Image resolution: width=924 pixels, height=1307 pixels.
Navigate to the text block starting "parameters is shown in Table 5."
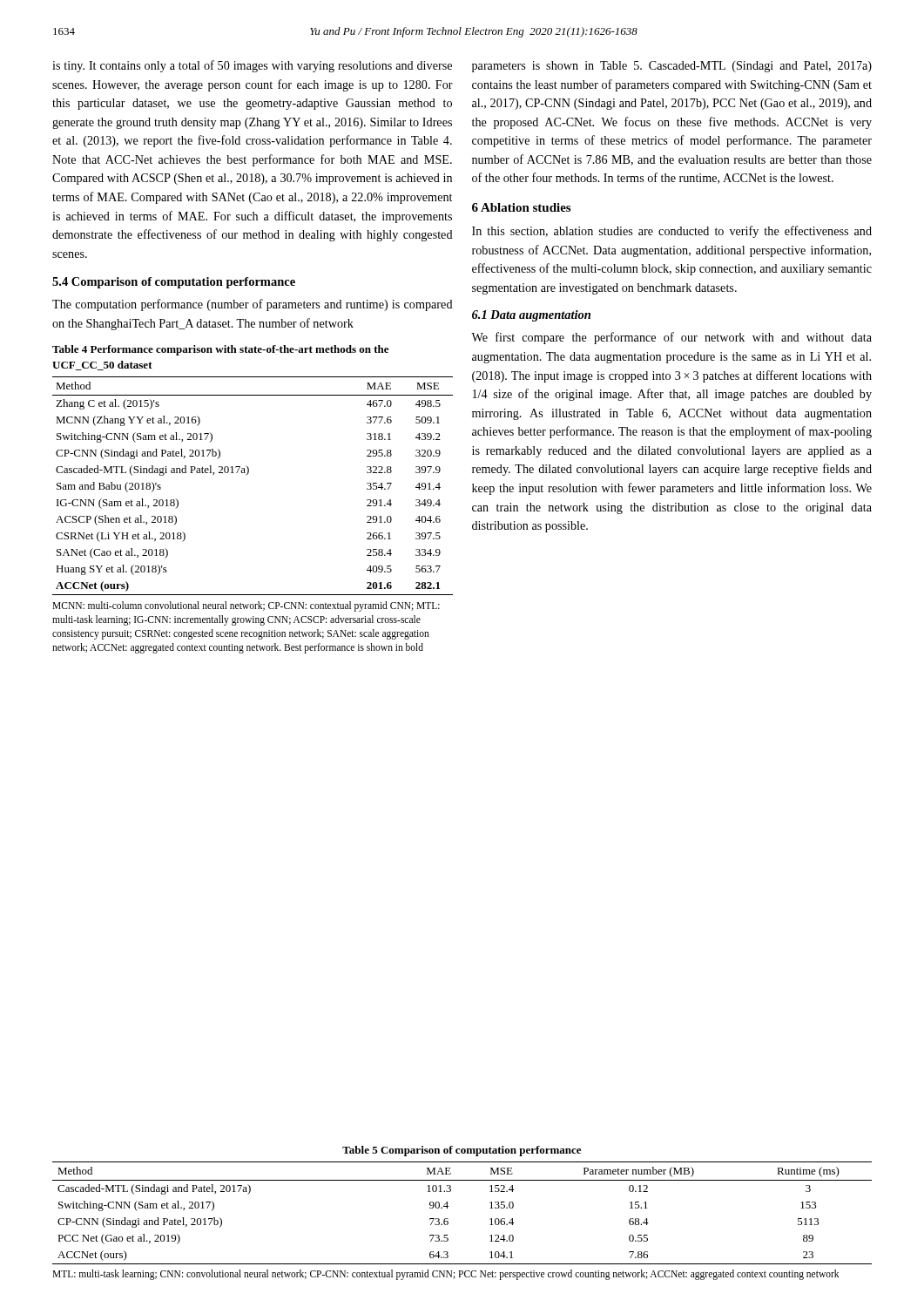click(x=672, y=122)
